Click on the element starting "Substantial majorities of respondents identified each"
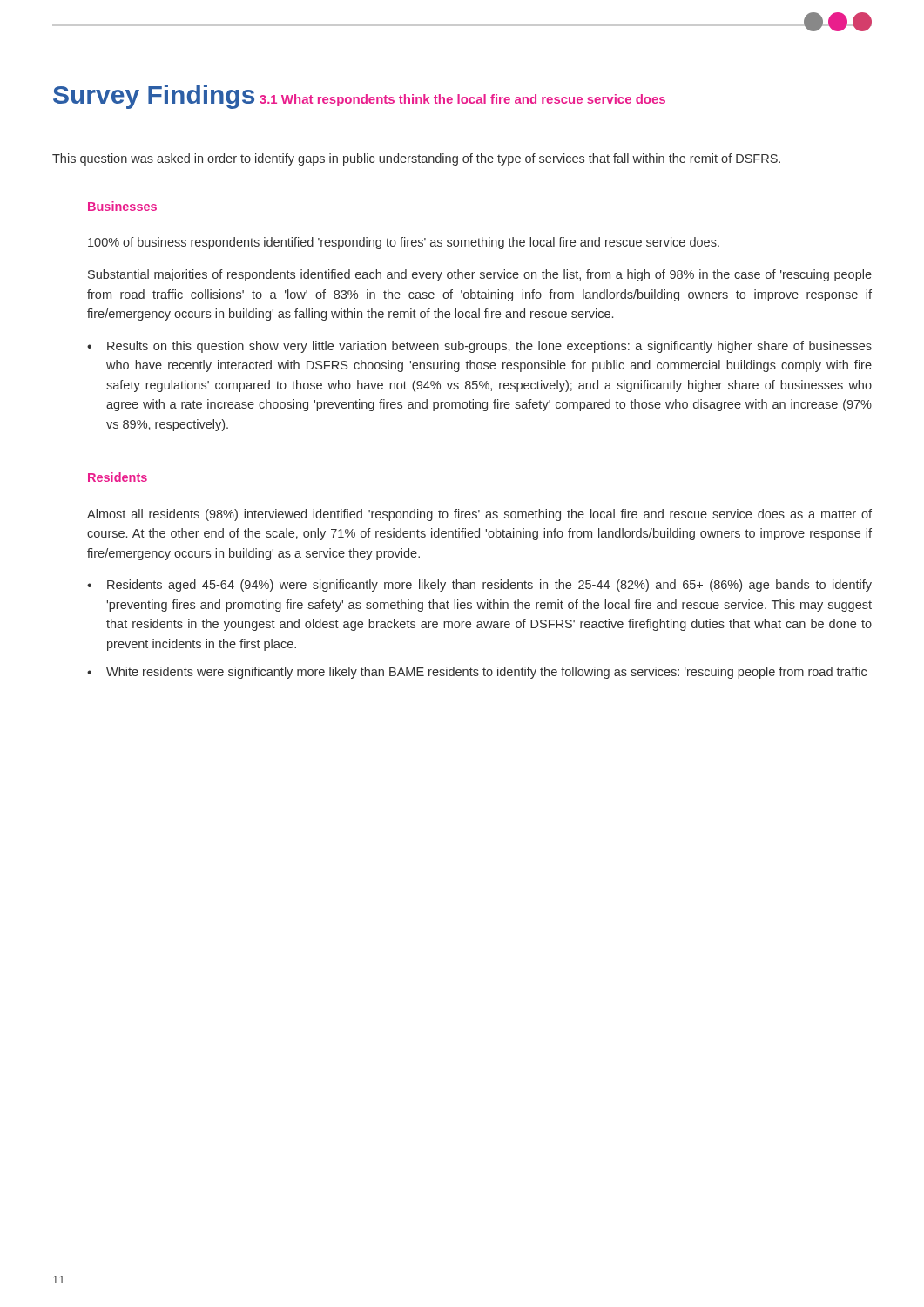 [479, 295]
